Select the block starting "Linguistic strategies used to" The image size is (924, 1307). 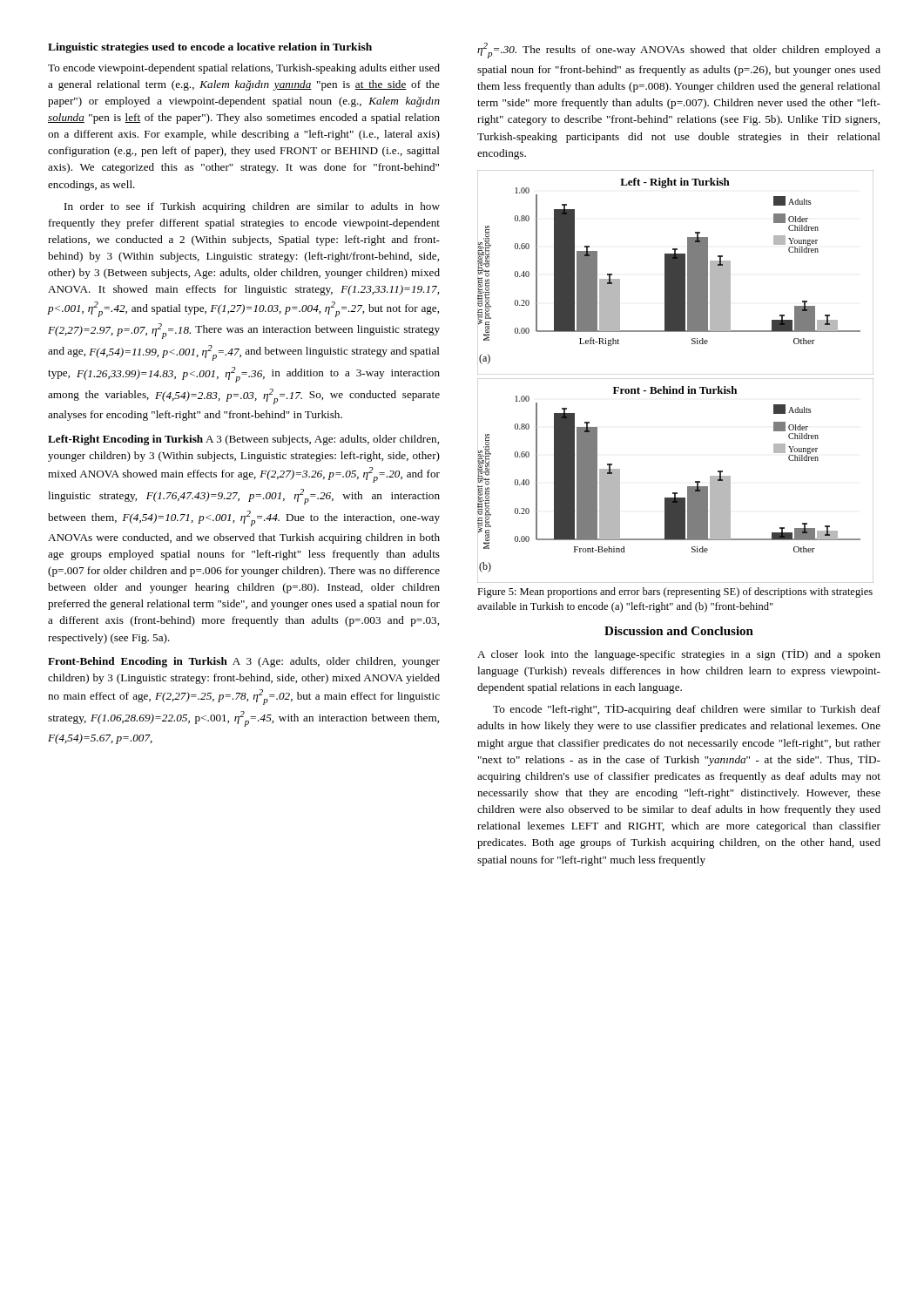pyautogui.click(x=210, y=47)
